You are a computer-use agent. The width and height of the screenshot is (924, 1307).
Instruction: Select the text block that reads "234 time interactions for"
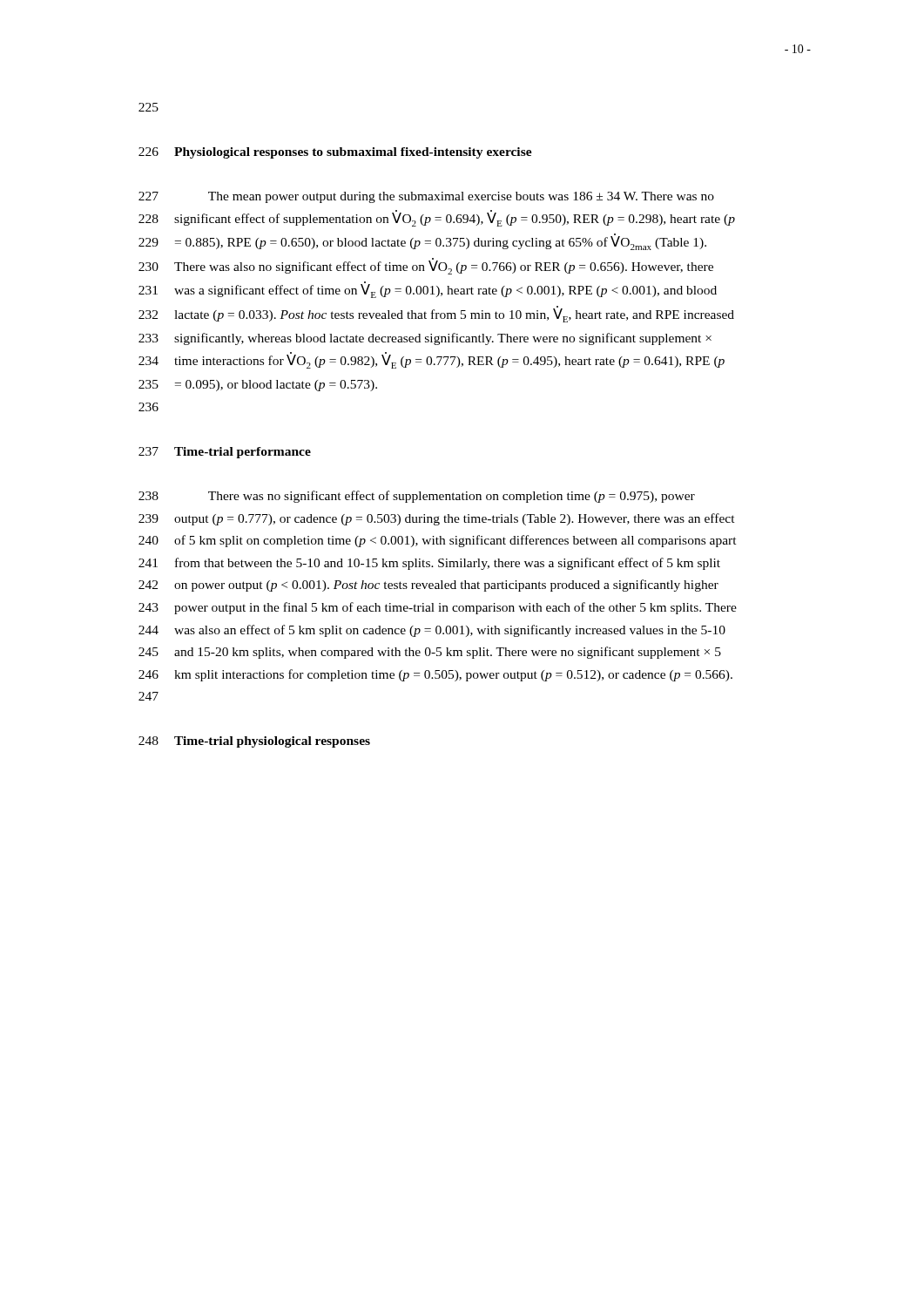point(462,361)
